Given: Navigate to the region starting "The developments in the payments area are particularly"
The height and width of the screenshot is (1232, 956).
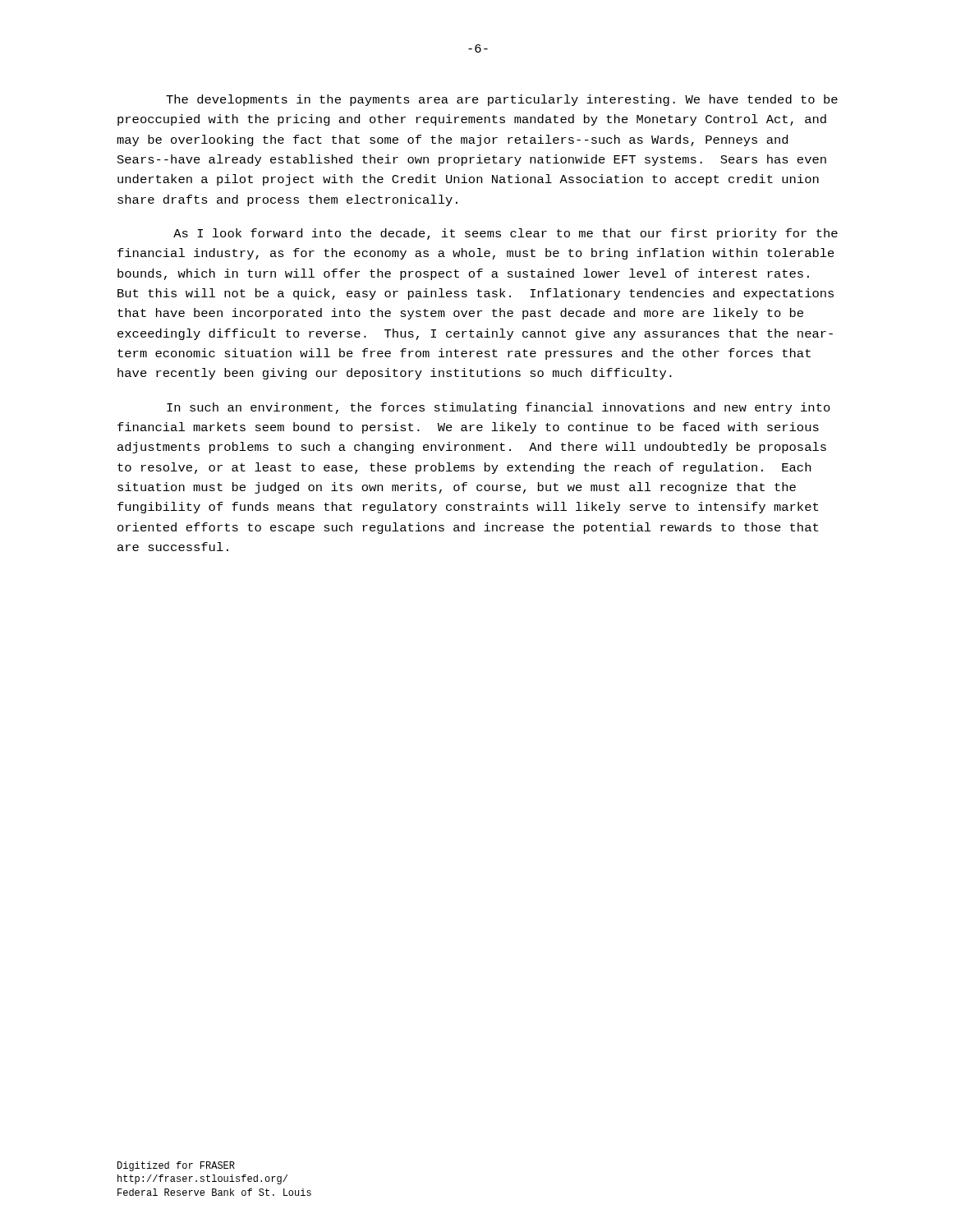Looking at the screenshot, I should pos(477,150).
